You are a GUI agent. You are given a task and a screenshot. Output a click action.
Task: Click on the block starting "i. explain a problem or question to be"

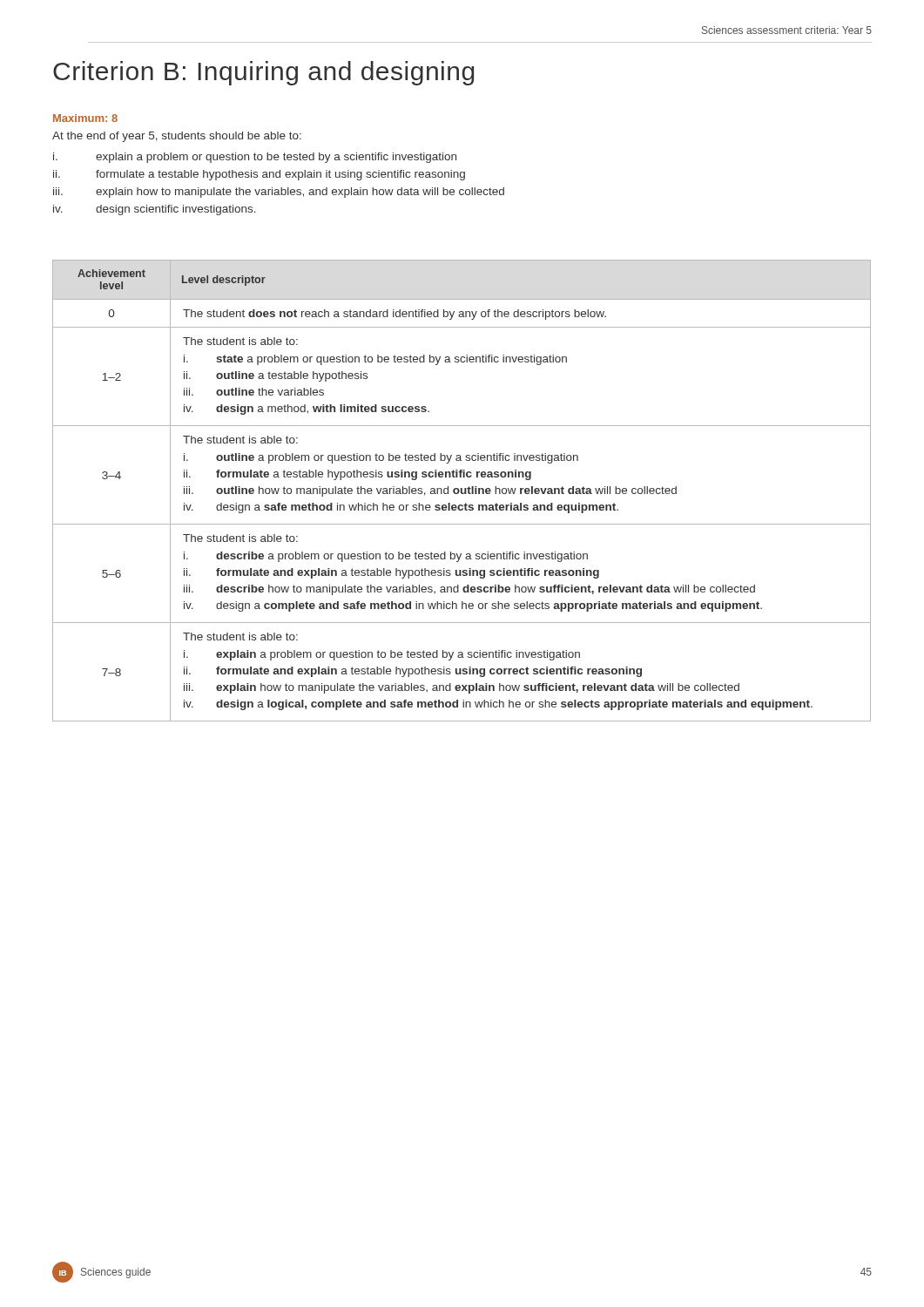click(x=444, y=156)
